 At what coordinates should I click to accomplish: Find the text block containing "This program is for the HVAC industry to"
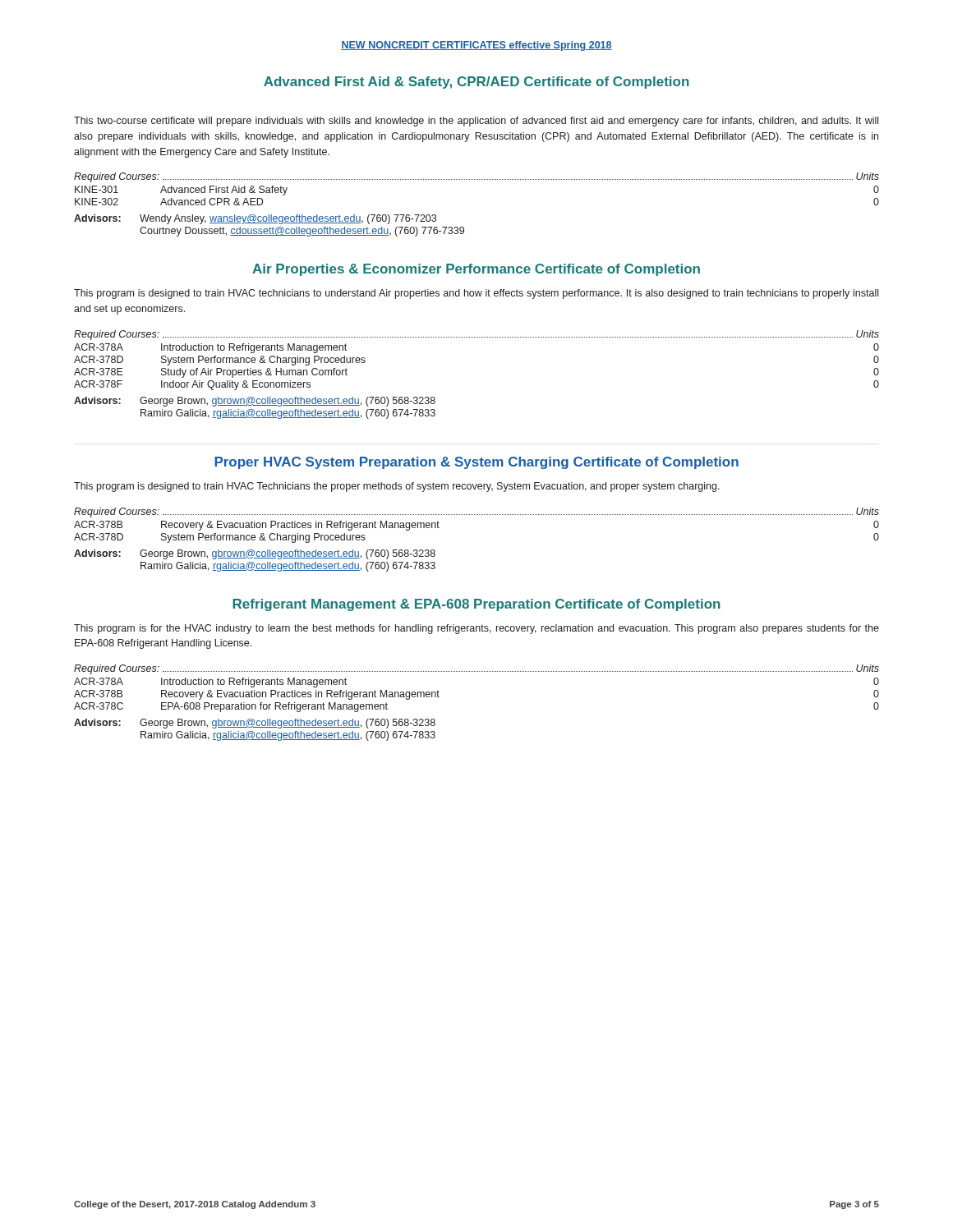tap(476, 636)
